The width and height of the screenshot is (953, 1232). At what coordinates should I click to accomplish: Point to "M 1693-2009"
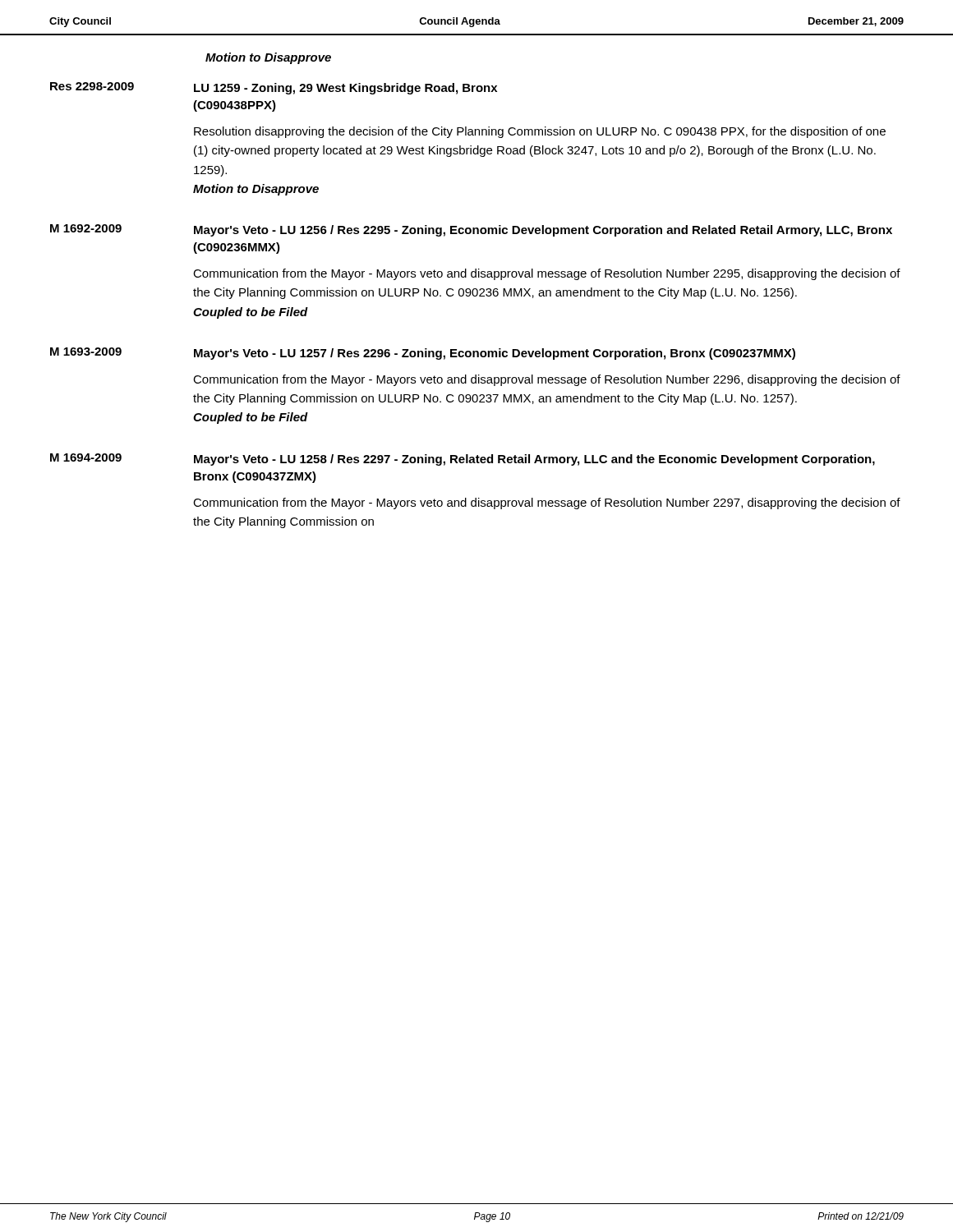coord(86,351)
